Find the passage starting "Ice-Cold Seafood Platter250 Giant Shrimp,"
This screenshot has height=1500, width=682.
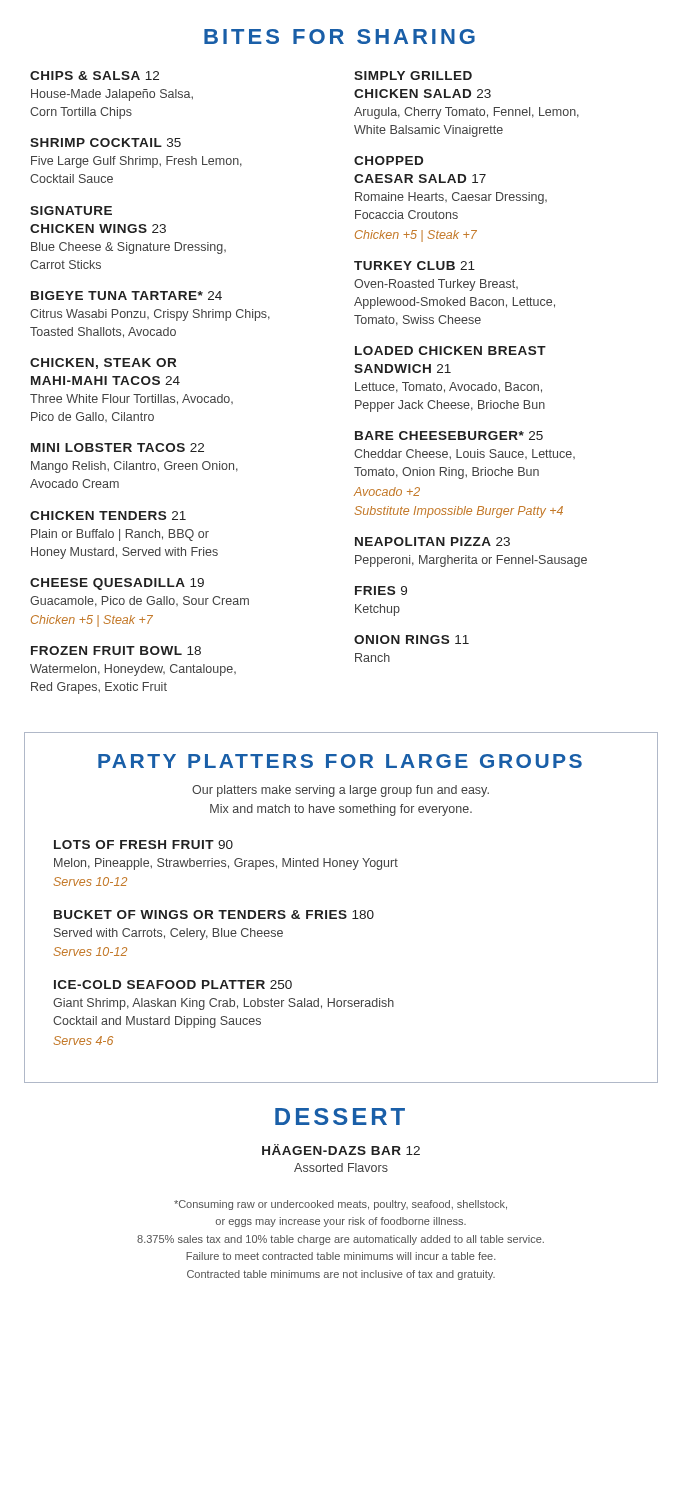(341, 1013)
